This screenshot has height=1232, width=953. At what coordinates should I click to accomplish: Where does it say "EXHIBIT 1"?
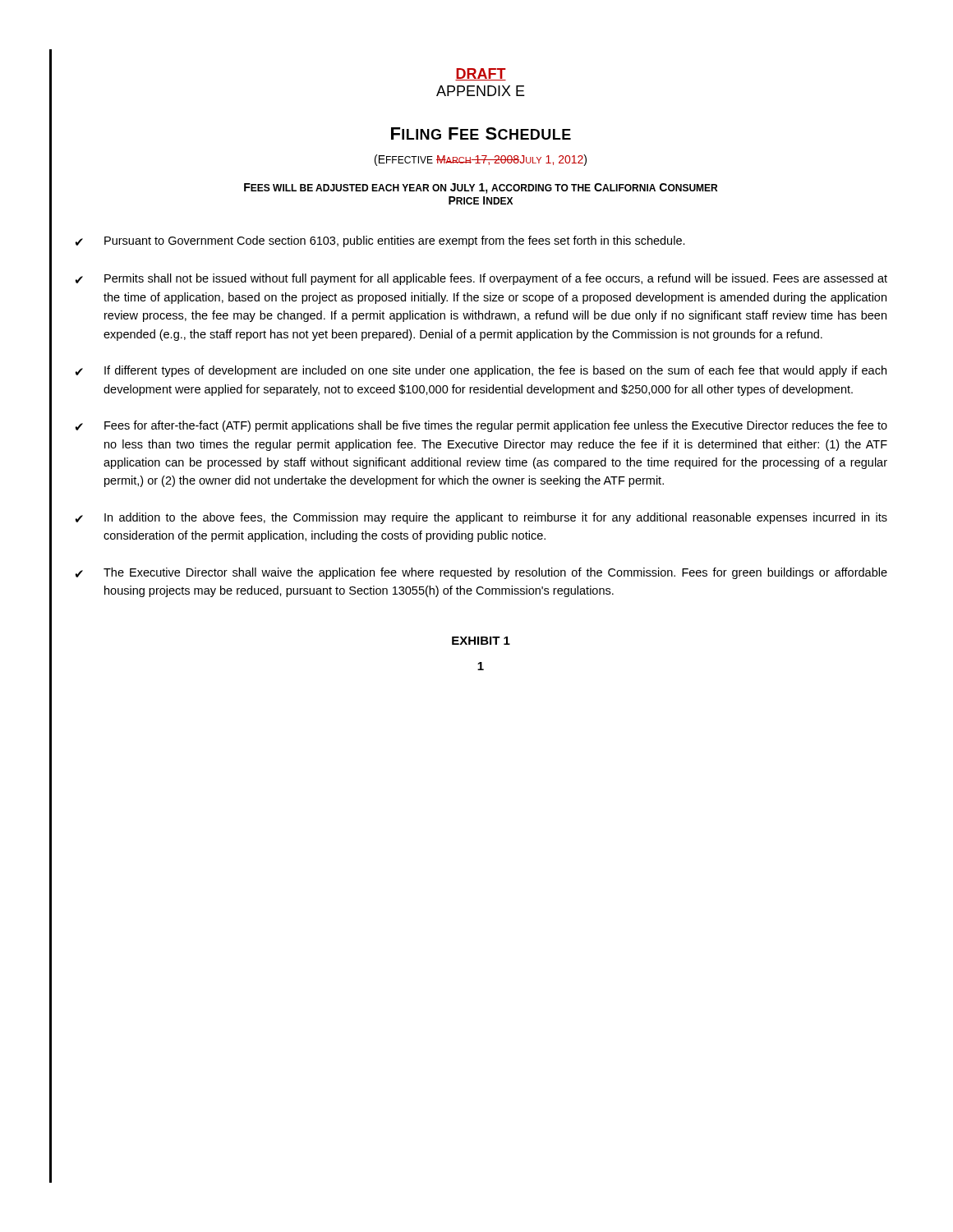[x=481, y=640]
